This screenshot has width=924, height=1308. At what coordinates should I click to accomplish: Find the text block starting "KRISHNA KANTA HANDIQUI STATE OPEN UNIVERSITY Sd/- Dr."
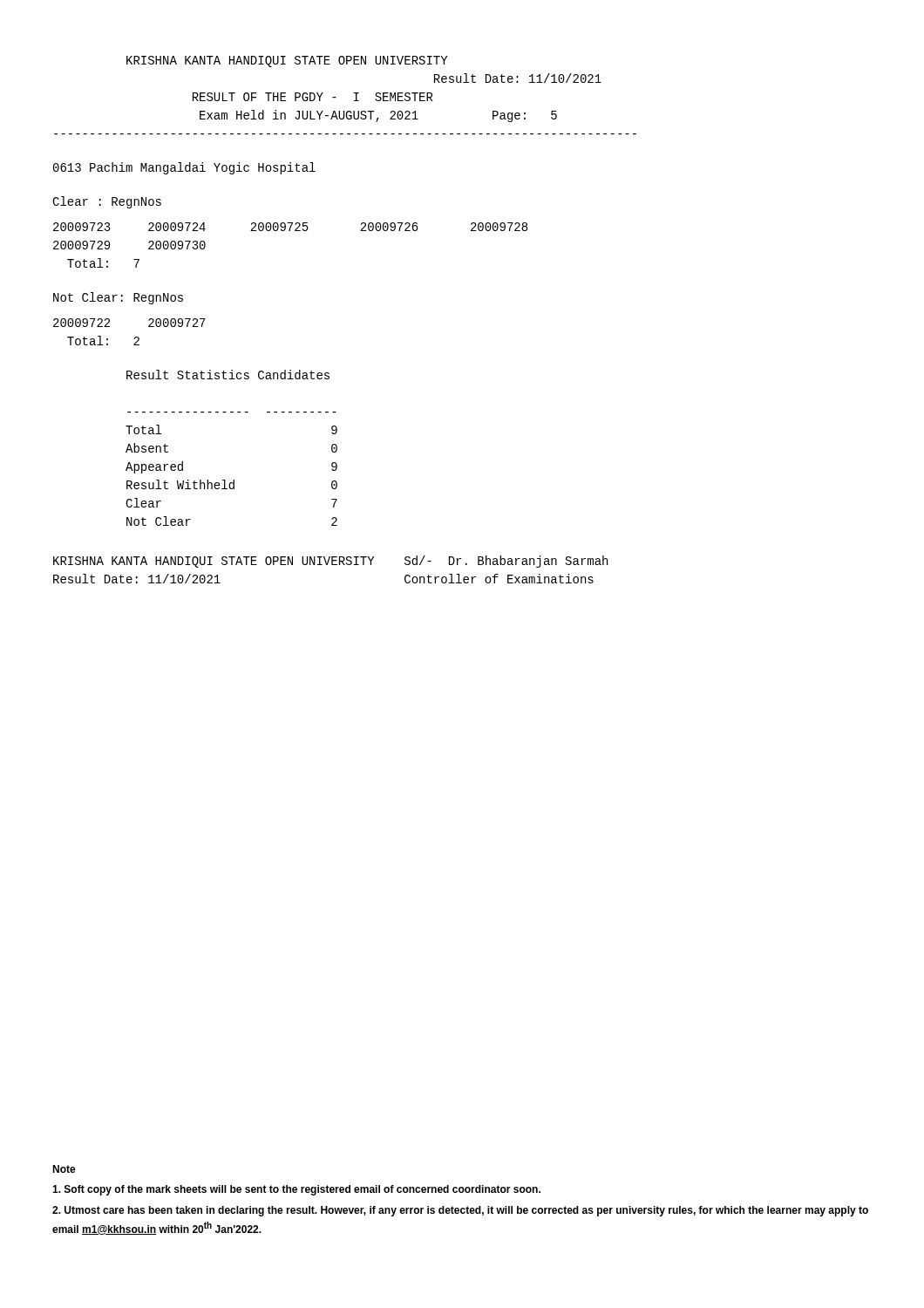coord(462,571)
